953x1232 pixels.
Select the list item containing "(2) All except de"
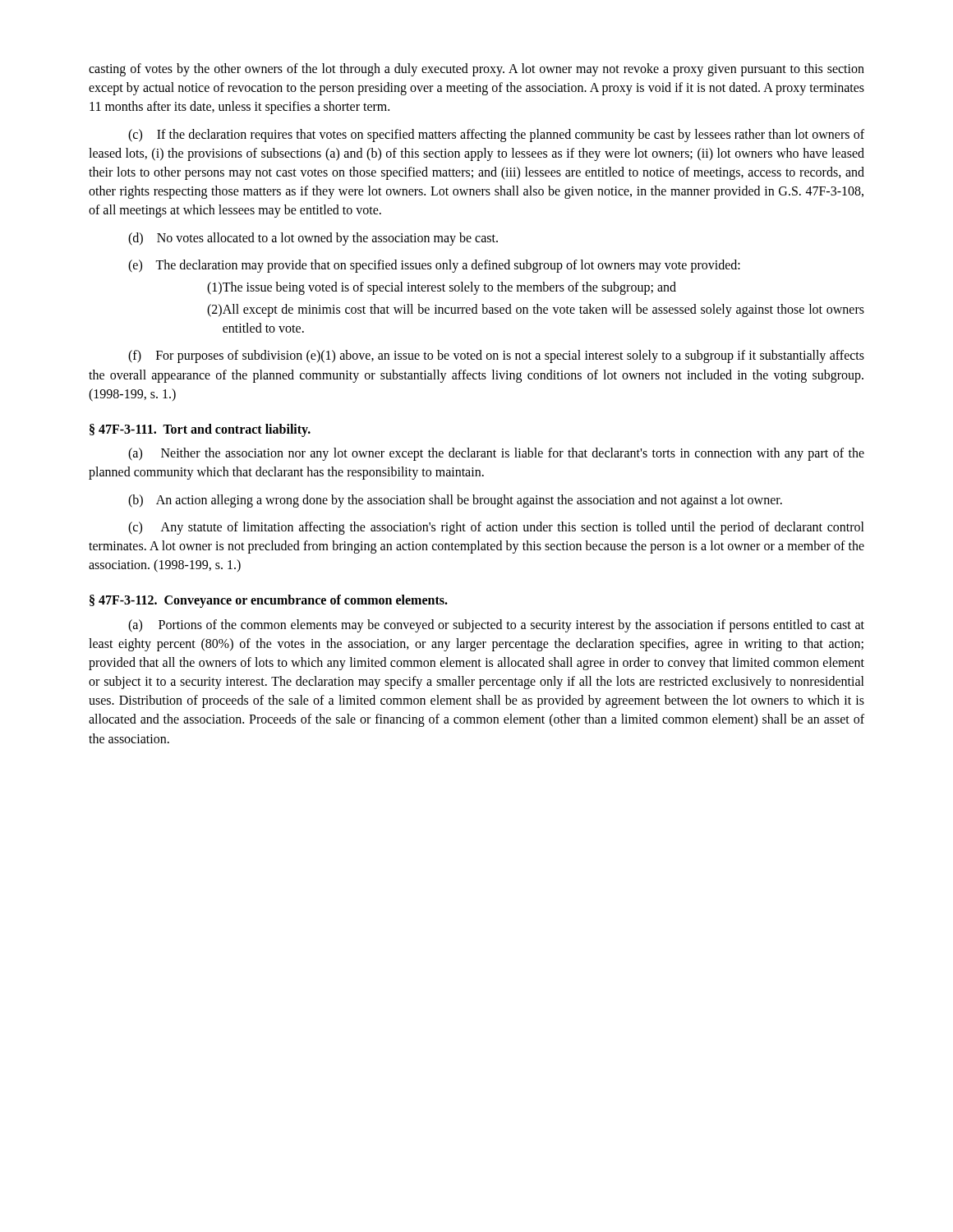tap(476, 319)
